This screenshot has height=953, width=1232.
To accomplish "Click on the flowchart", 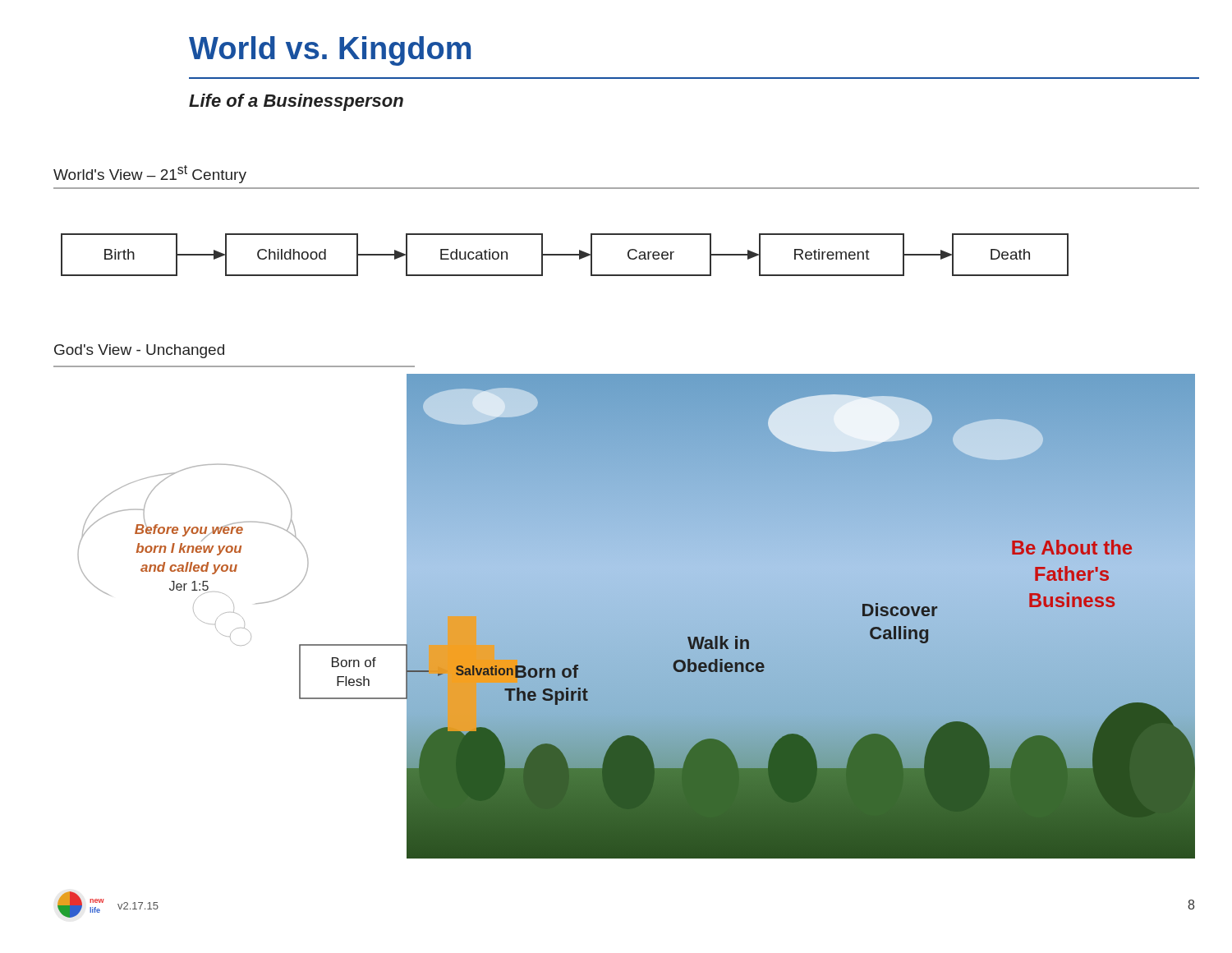I will (624, 255).
